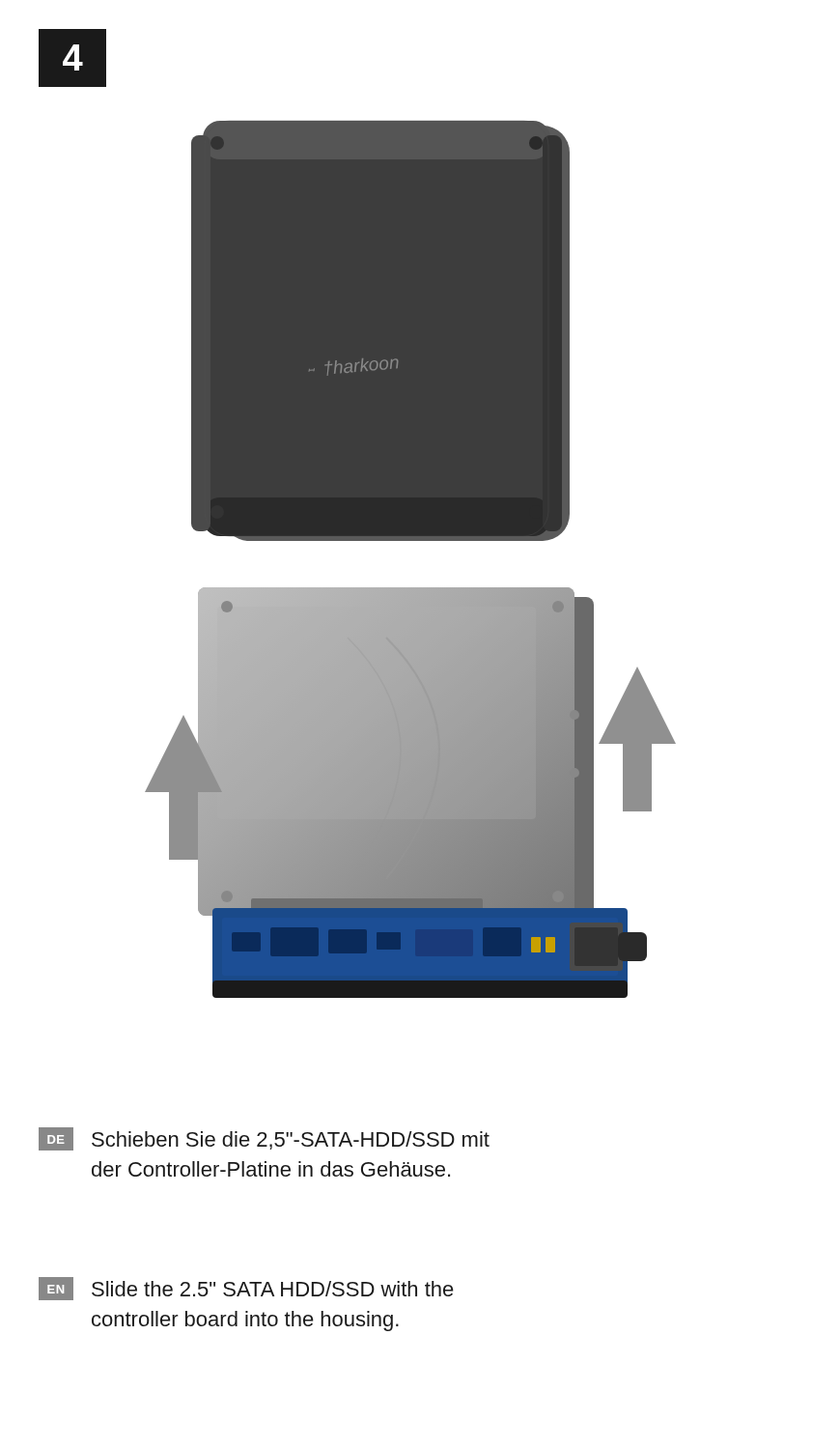Point to the passage starting "EN Slide the 2.5" SATA HDD/SSD with thecontroller"
Screen dimensions: 1449x840
click(x=246, y=1305)
